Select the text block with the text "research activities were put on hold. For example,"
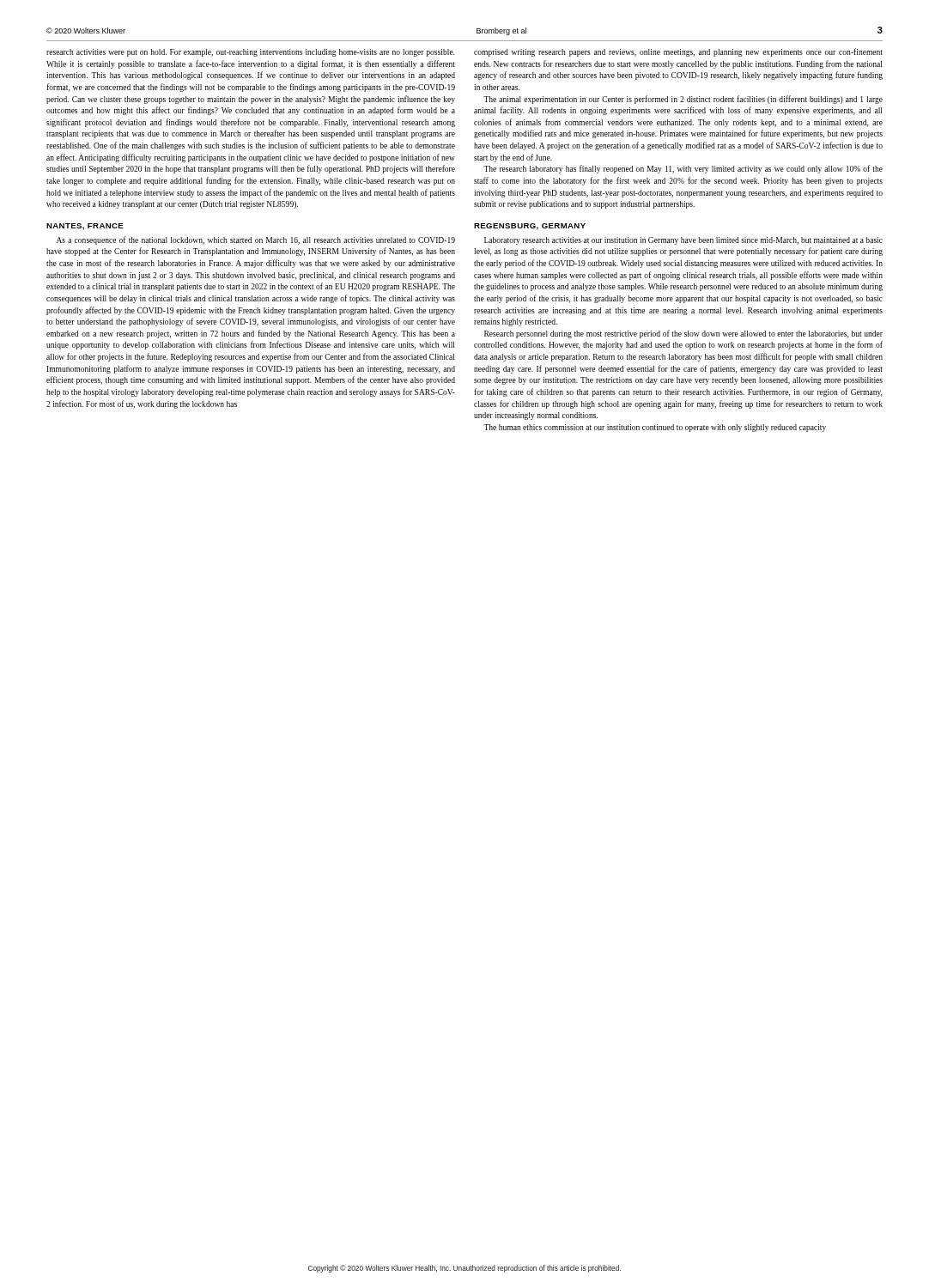Image resolution: width=929 pixels, height=1288 pixels. (251, 128)
